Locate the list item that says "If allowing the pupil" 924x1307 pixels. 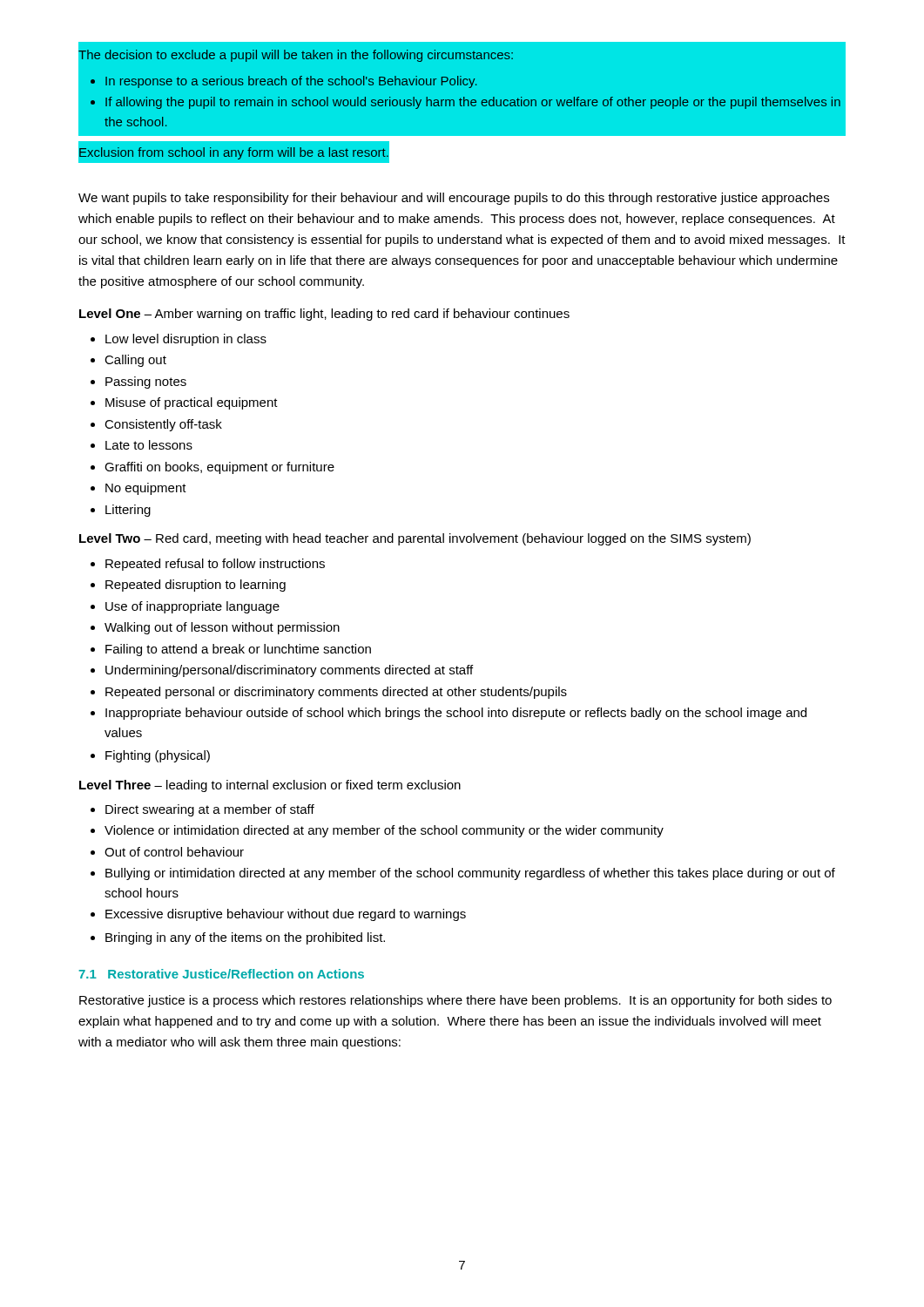473,111
